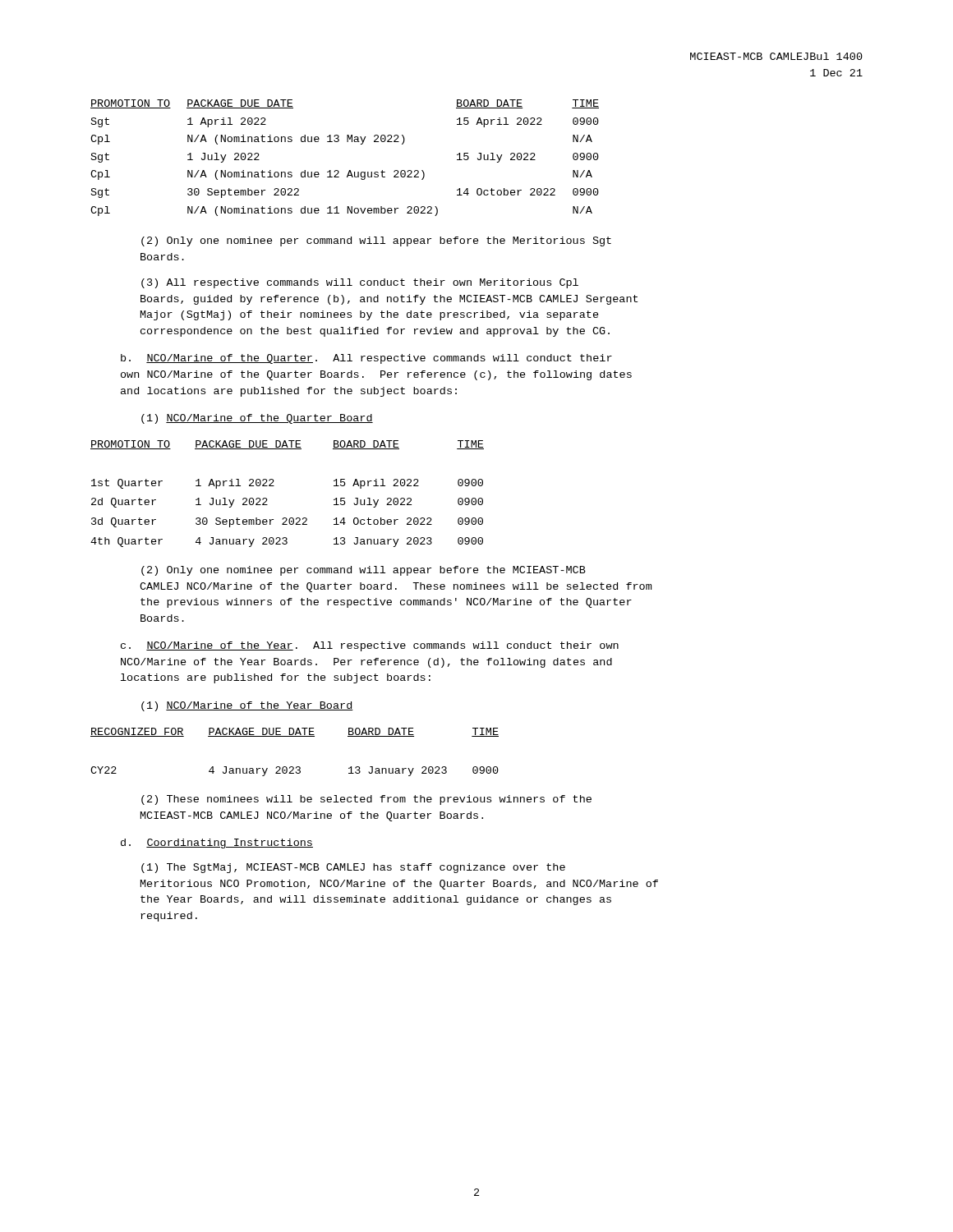Select the text block with the text "(3) All respective commands"
Viewport: 953px width, 1232px height.
(389, 307)
